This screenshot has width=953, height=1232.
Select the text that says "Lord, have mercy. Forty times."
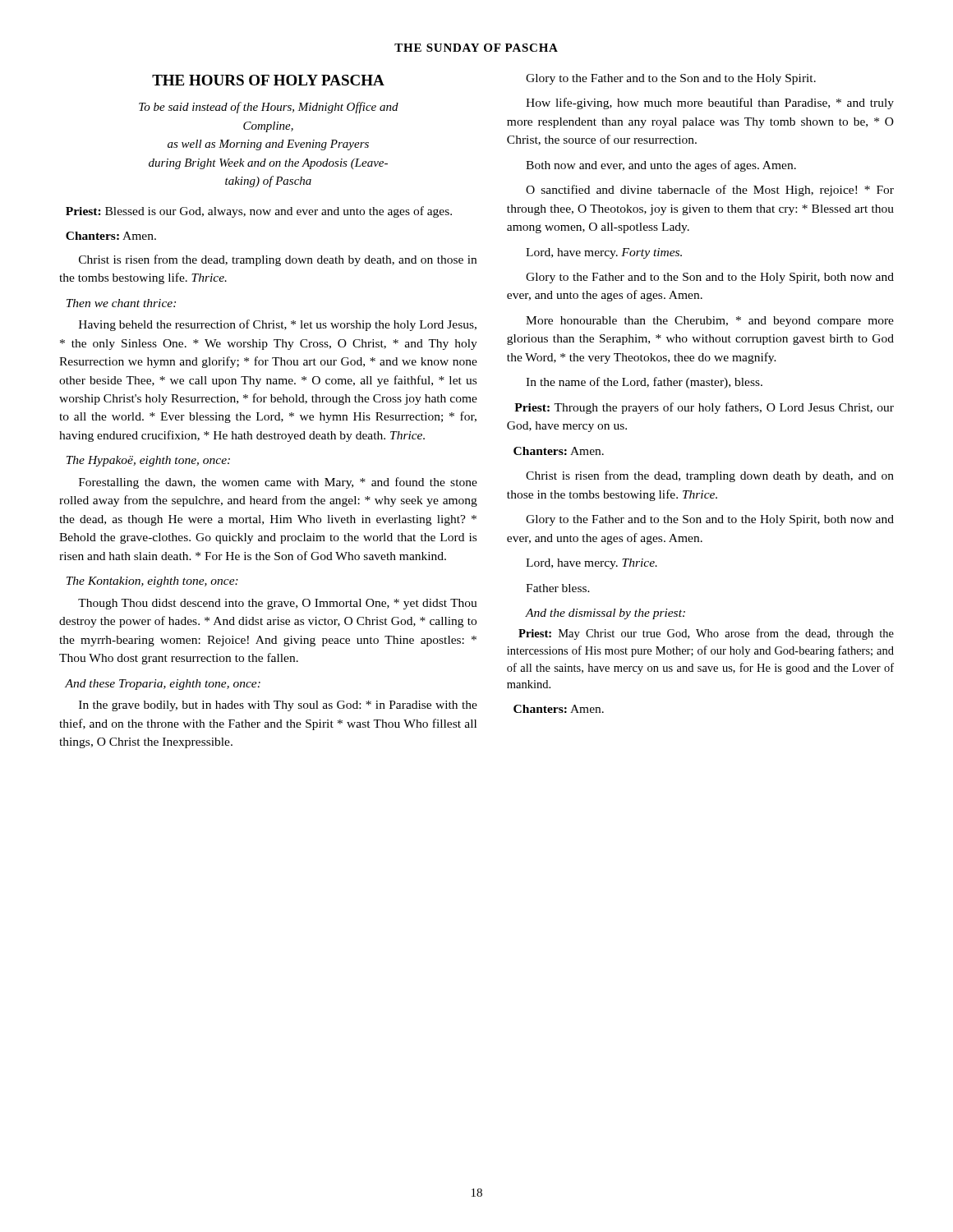tap(604, 251)
